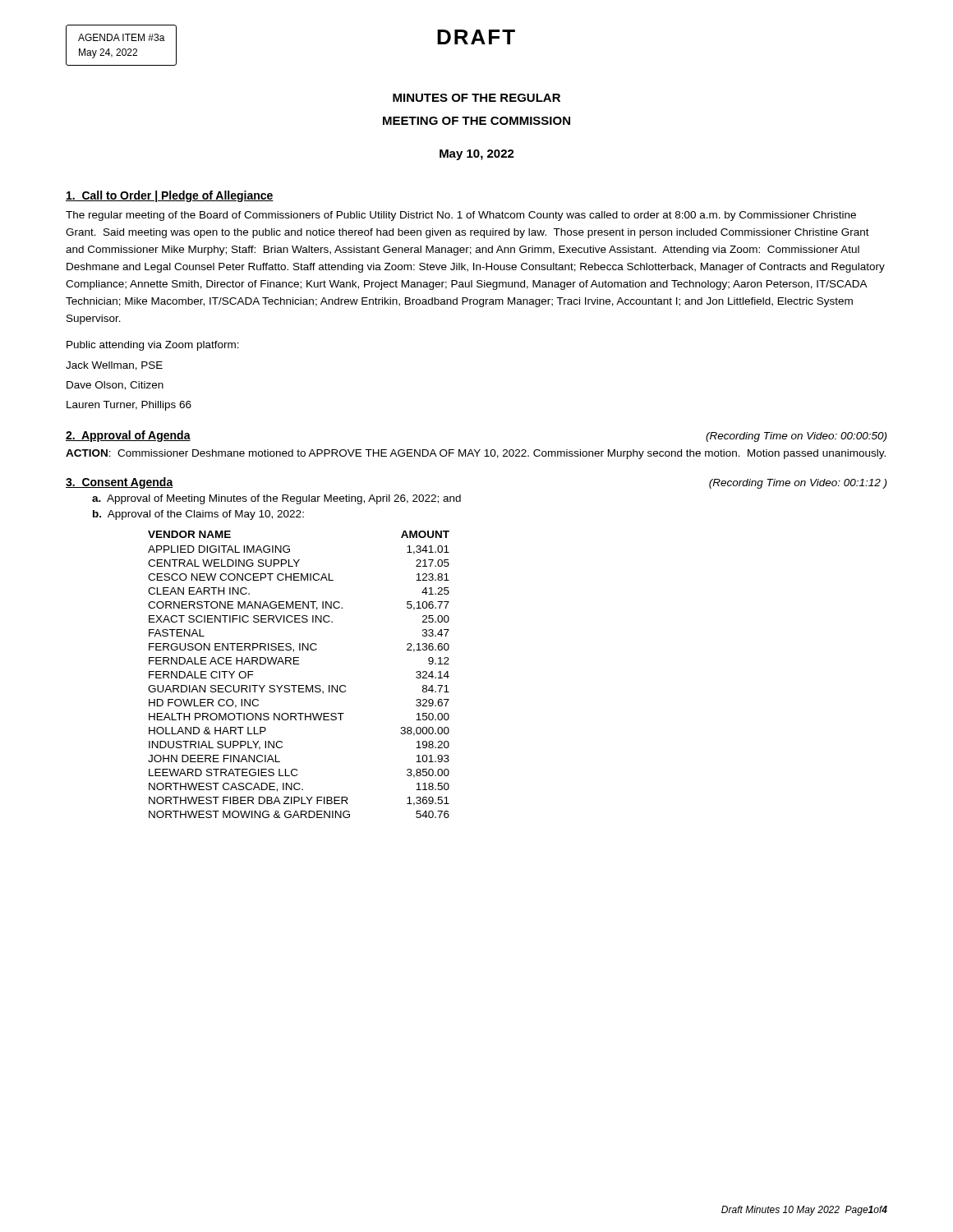Locate the block of text that opens with "b. Approval of the Claims"

pyautogui.click(x=198, y=513)
